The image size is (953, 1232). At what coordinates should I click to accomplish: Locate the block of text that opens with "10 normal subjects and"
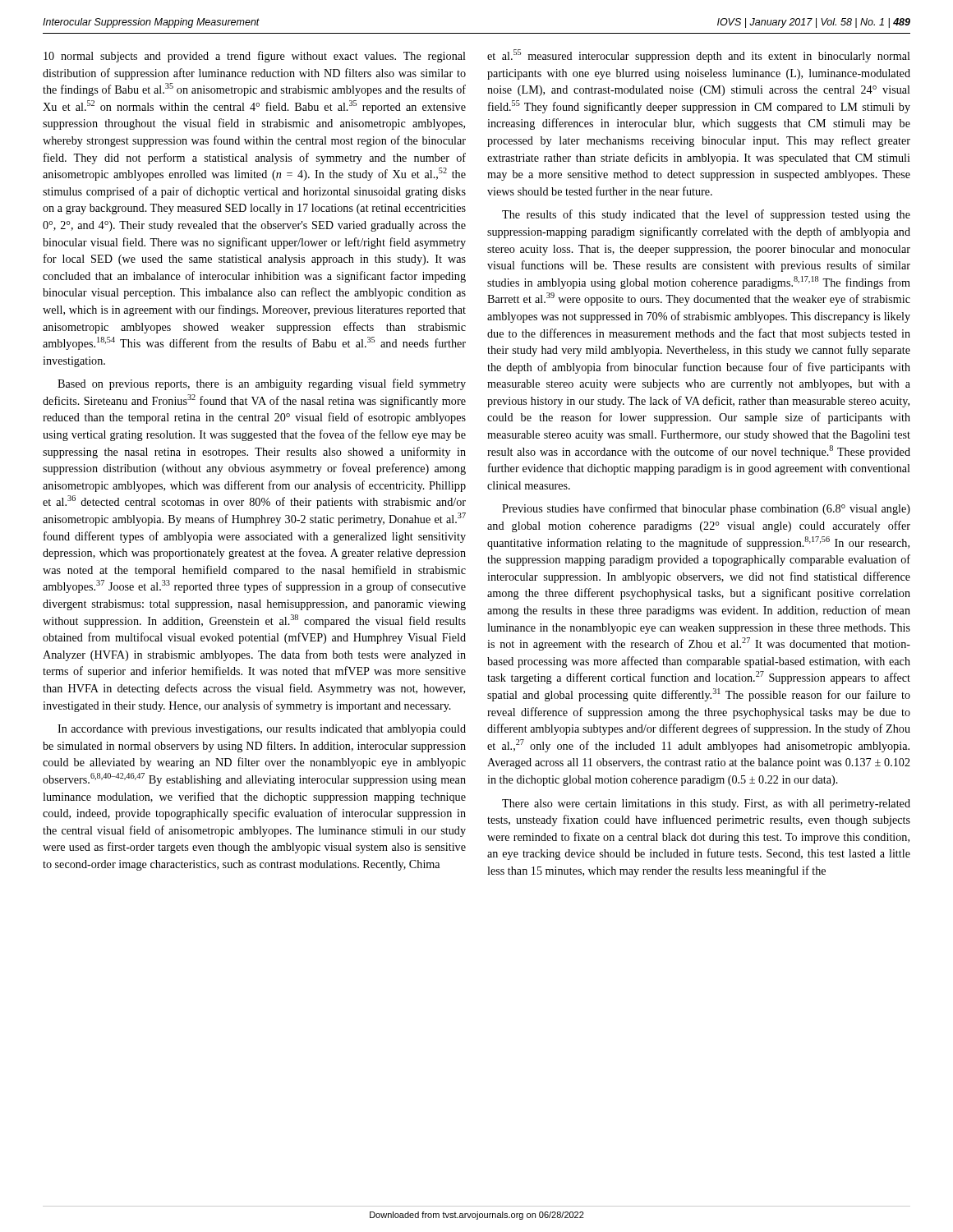tap(254, 460)
